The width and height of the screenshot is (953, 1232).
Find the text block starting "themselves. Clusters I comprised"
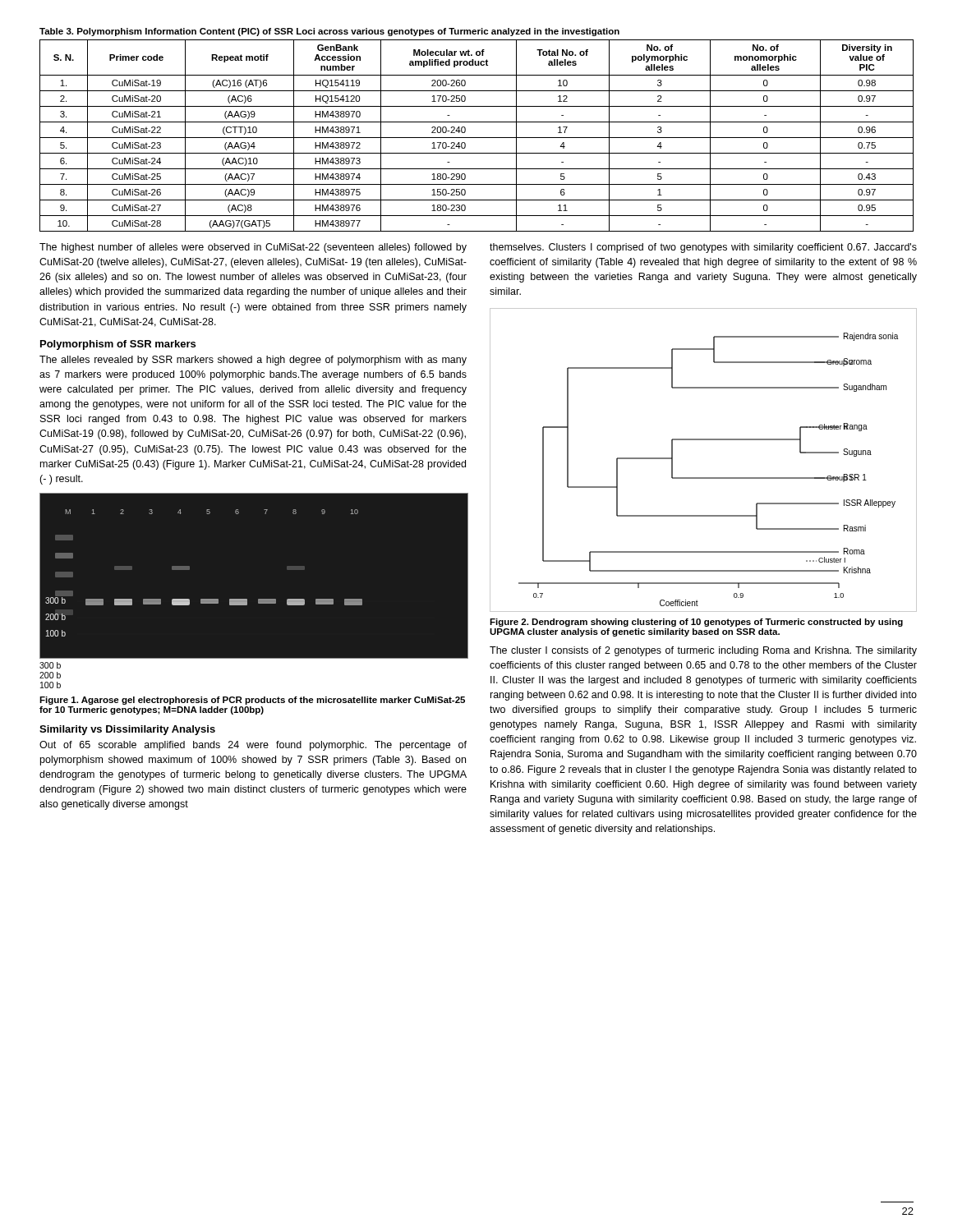703,270
